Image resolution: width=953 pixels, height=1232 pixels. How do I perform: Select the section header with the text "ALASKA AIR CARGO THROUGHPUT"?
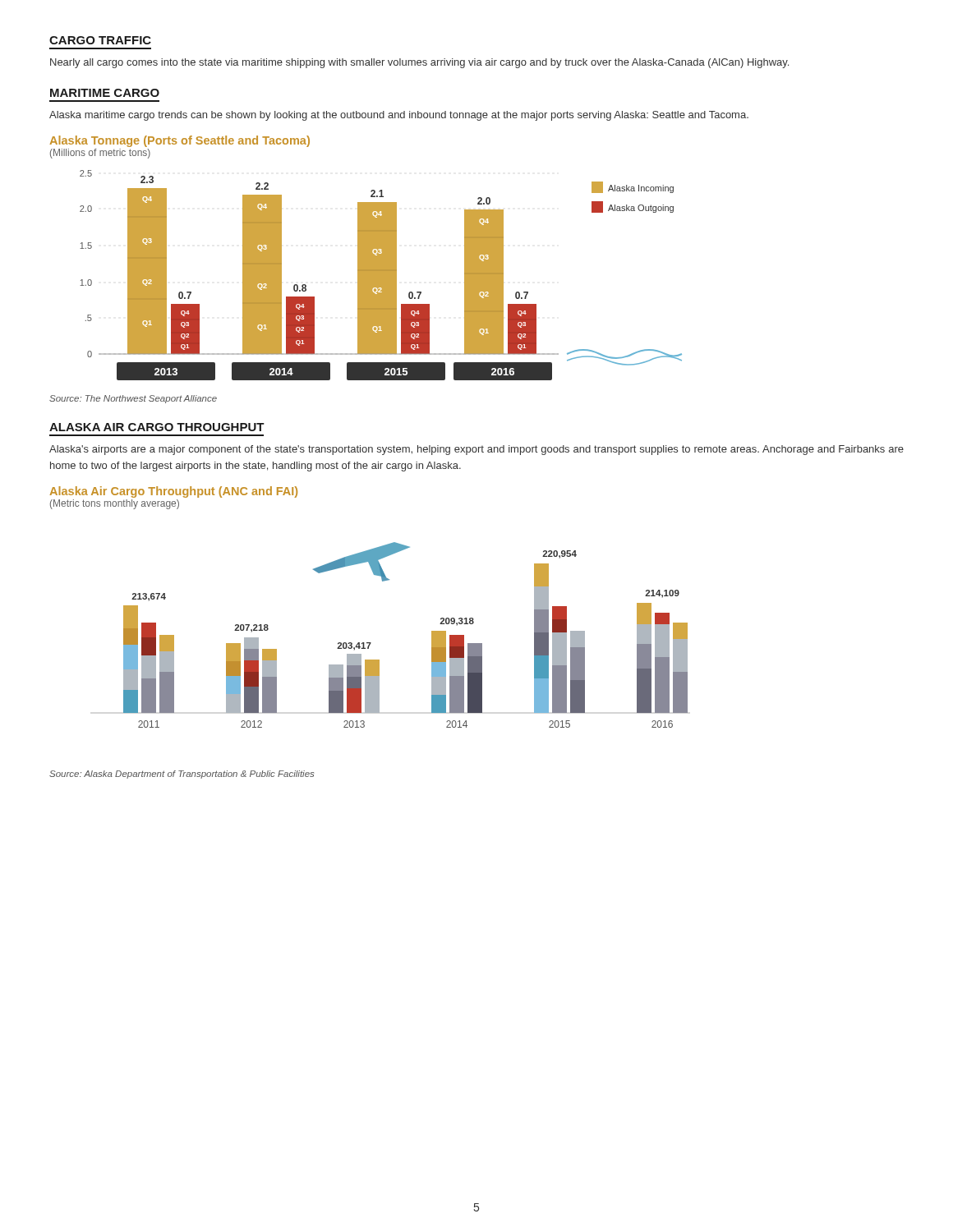[157, 428]
